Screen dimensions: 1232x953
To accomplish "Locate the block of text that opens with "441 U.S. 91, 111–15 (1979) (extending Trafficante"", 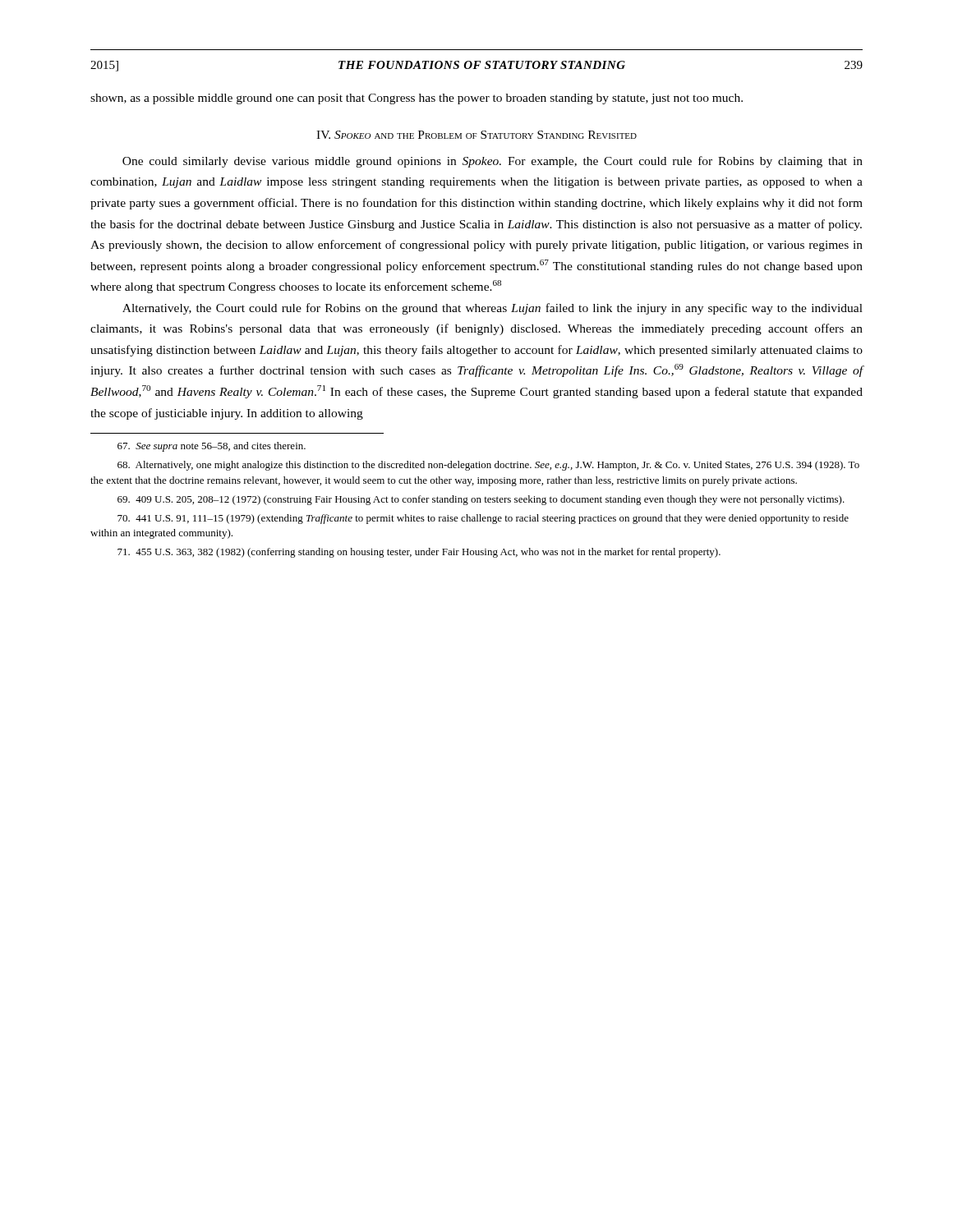I will 476,526.
